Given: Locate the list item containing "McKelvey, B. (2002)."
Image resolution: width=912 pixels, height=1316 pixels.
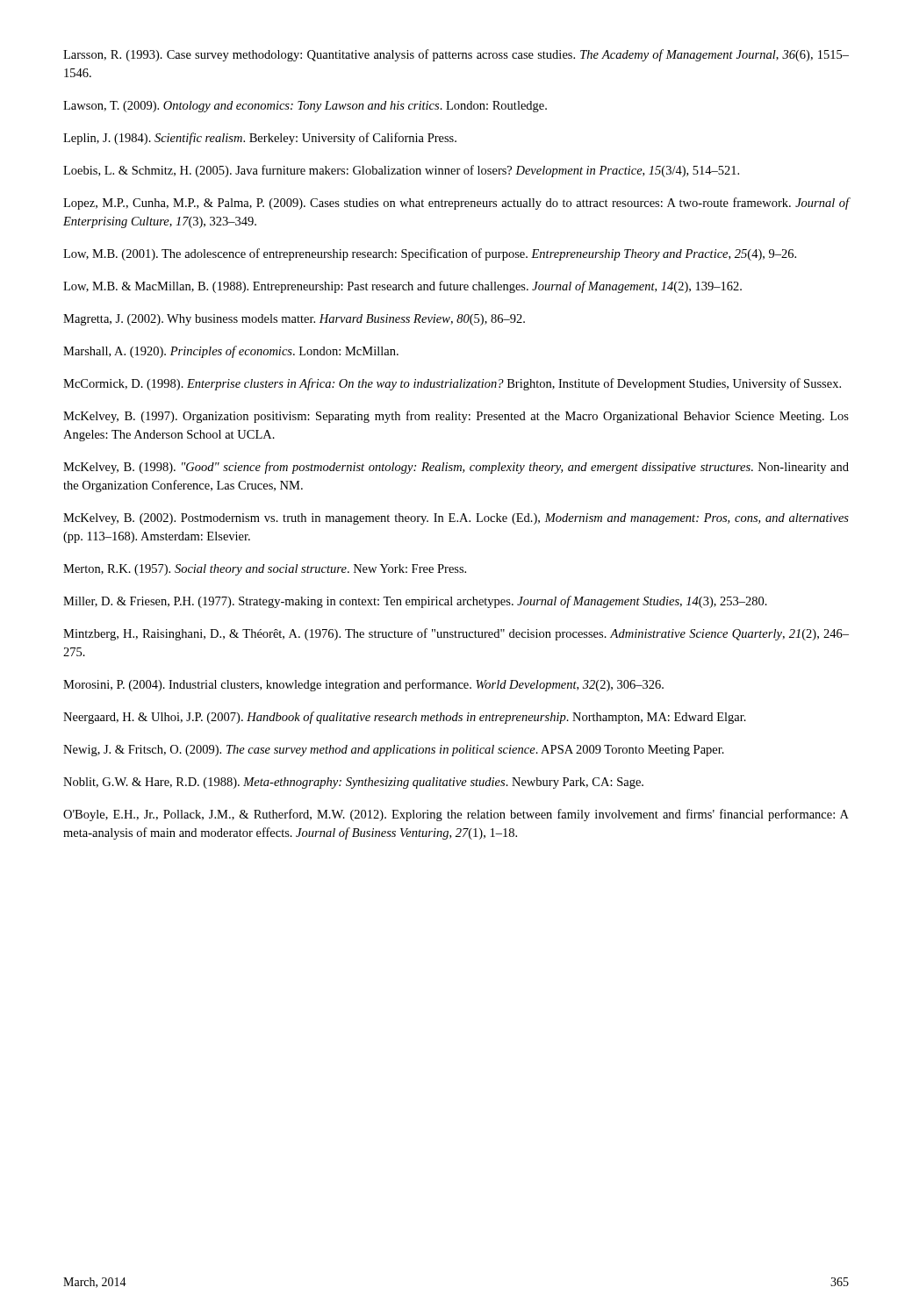Looking at the screenshot, I should pyautogui.click(x=456, y=527).
